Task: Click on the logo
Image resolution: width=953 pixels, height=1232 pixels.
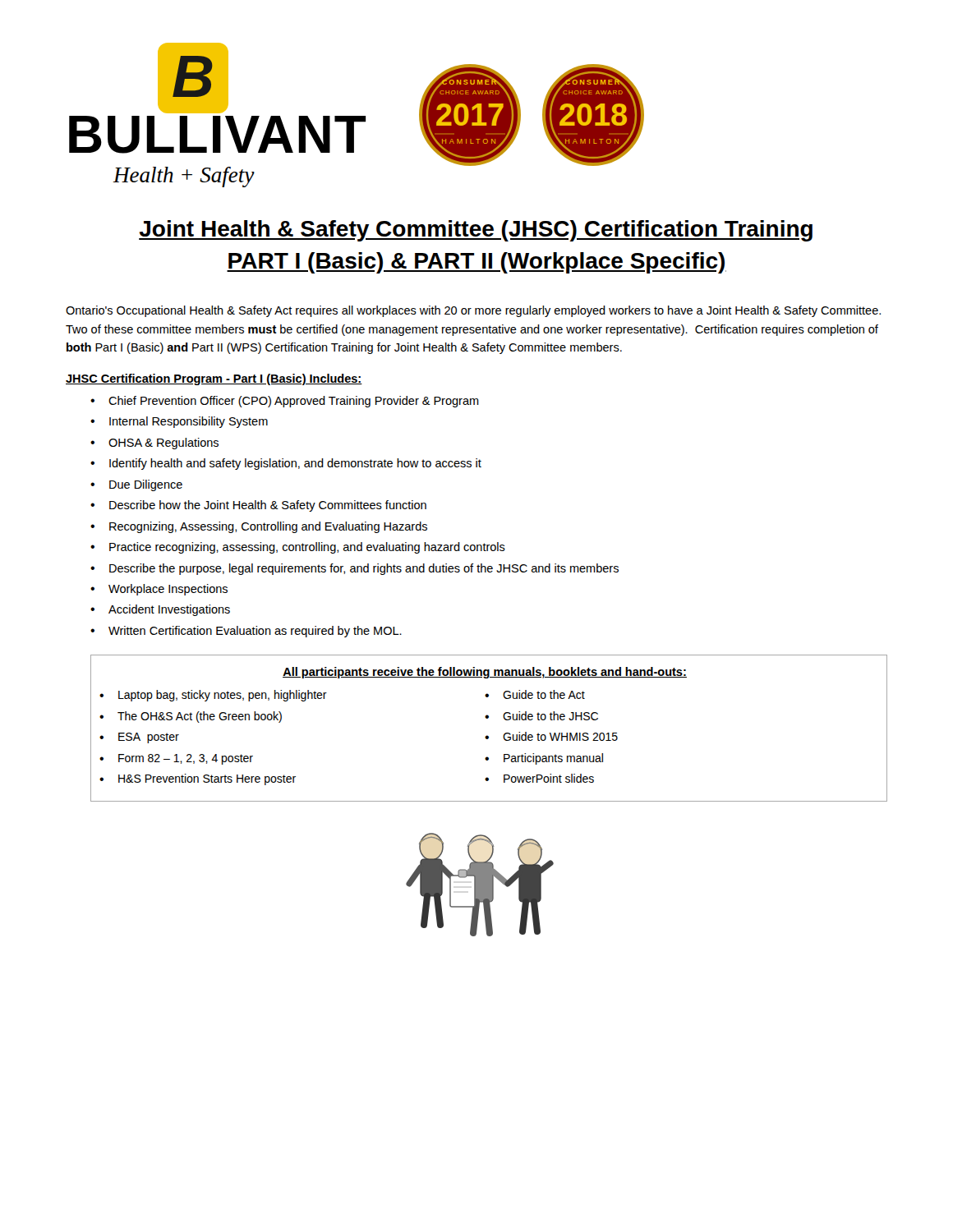Action: (476, 115)
